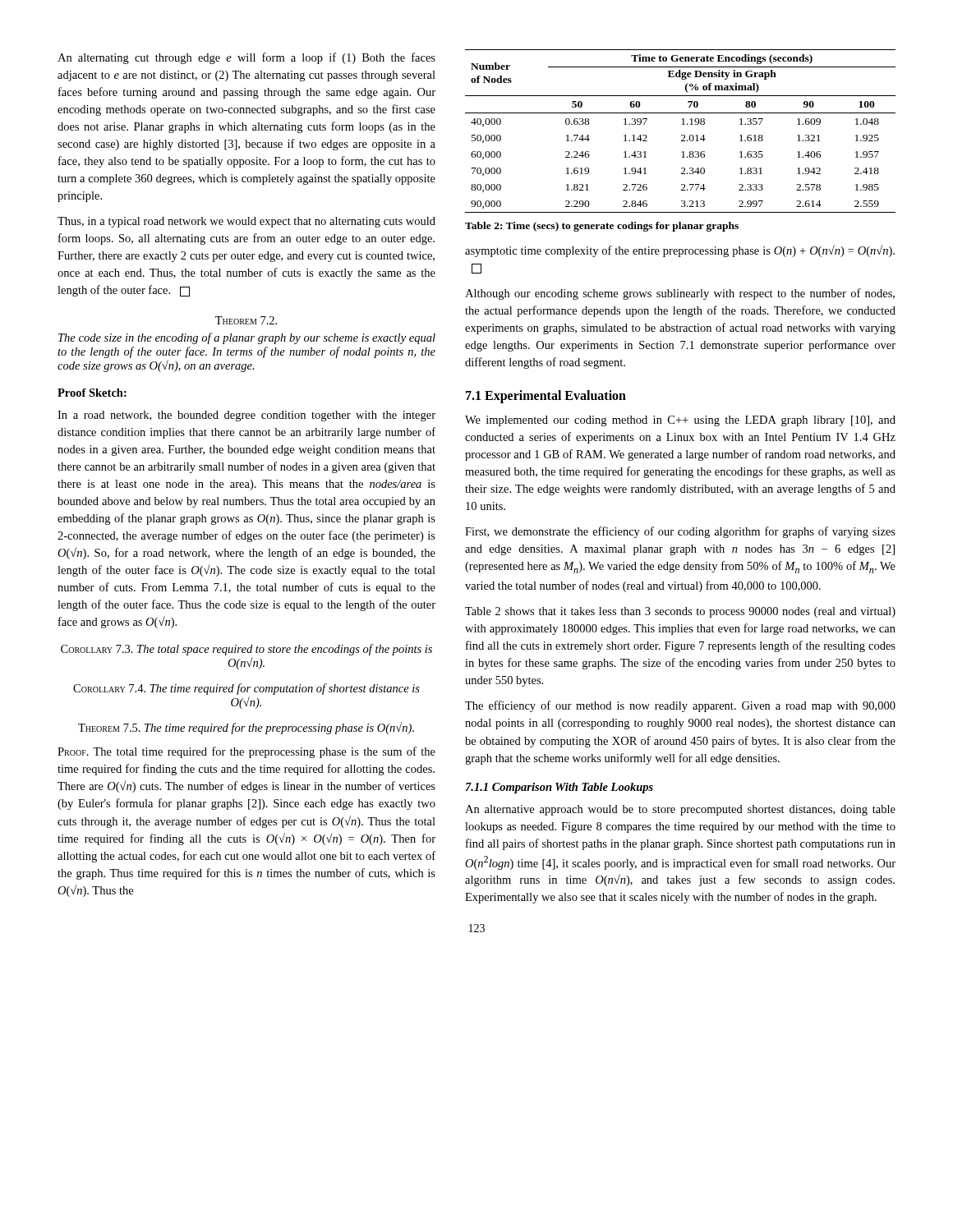Find the block on this page that starts "An alternating cut through edge e"
This screenshot has width=953, height=1232.
(246, 127)
